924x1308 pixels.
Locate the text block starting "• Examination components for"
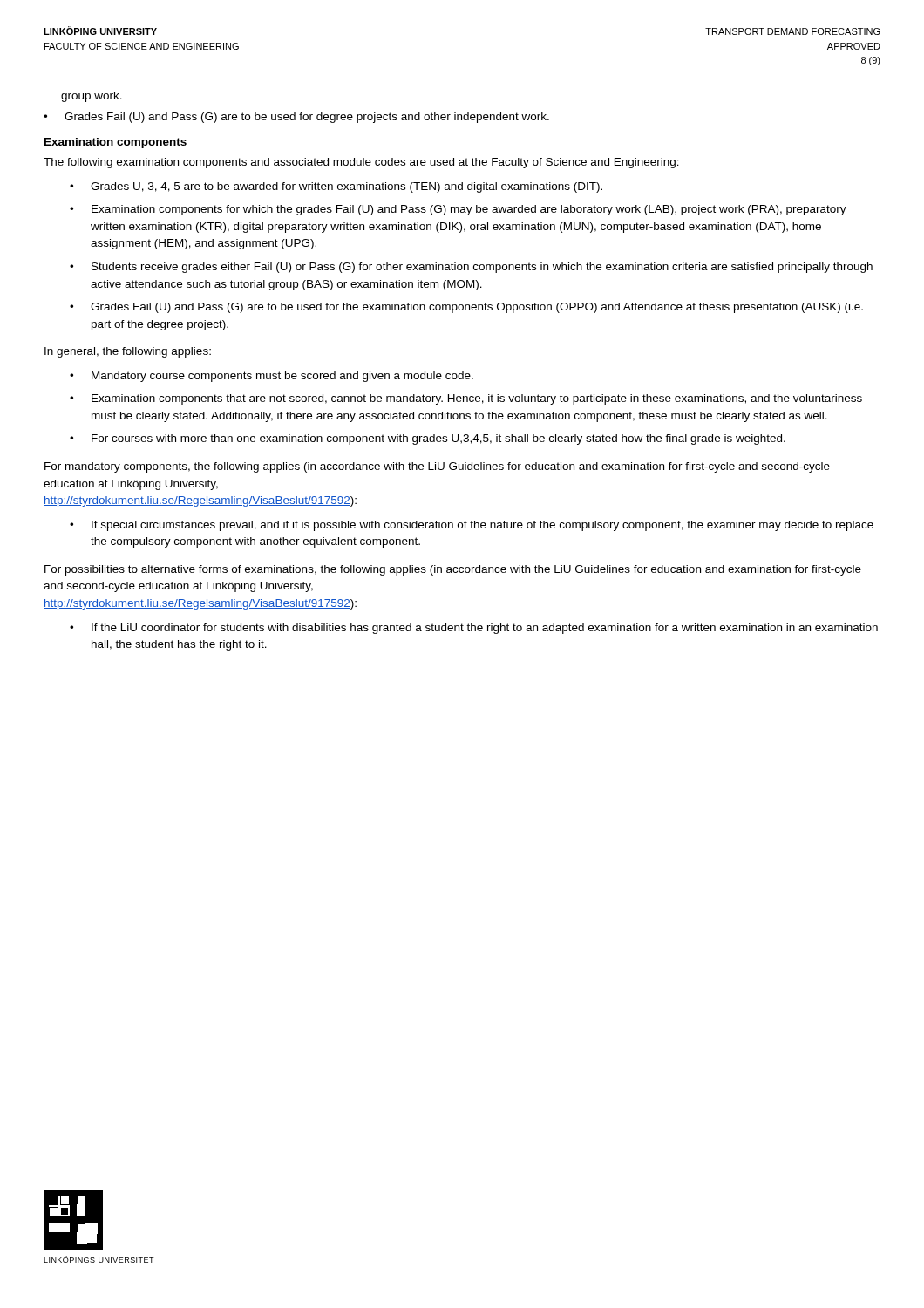[475, 226]
